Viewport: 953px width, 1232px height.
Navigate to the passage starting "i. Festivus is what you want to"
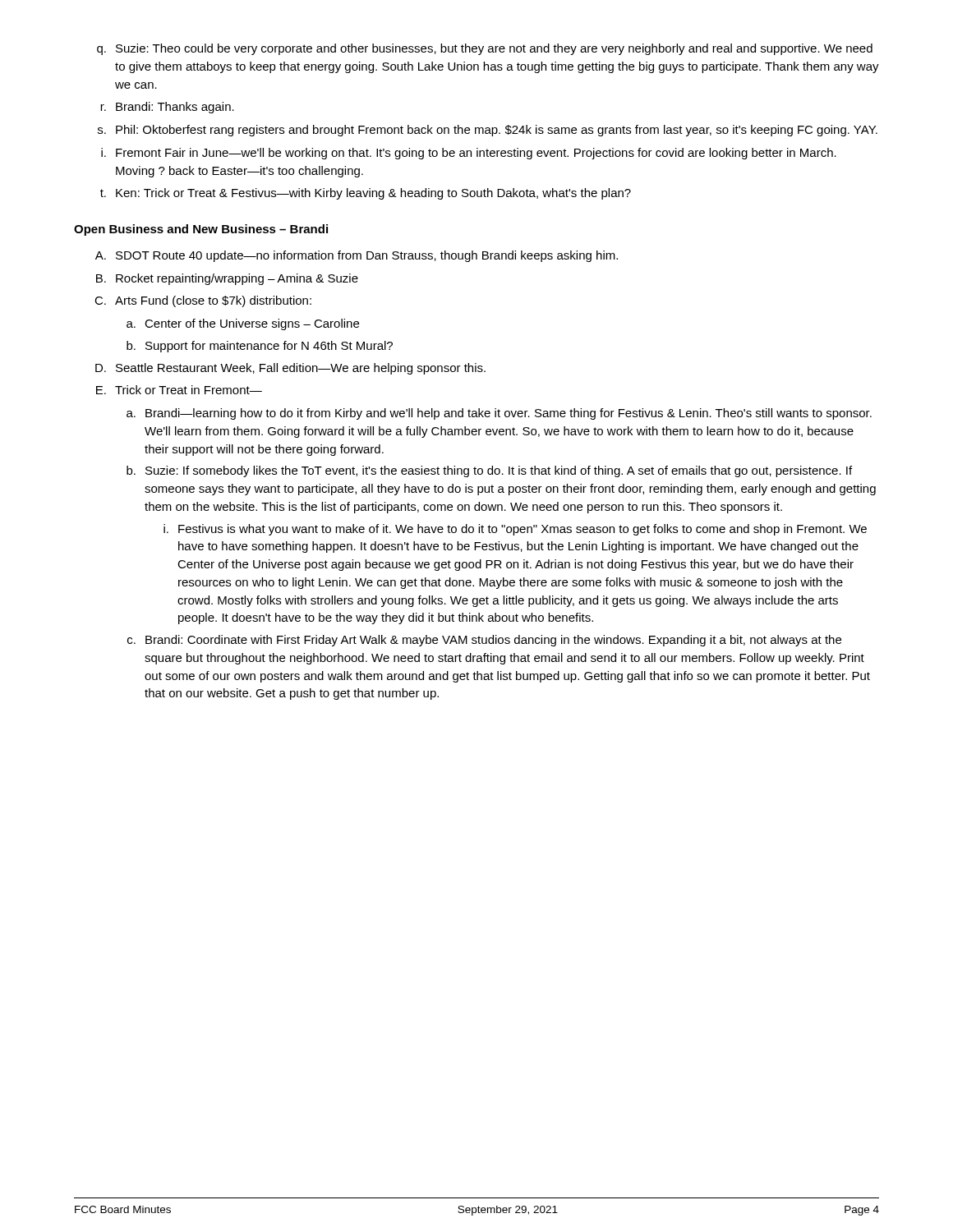(x=509, y=573)
